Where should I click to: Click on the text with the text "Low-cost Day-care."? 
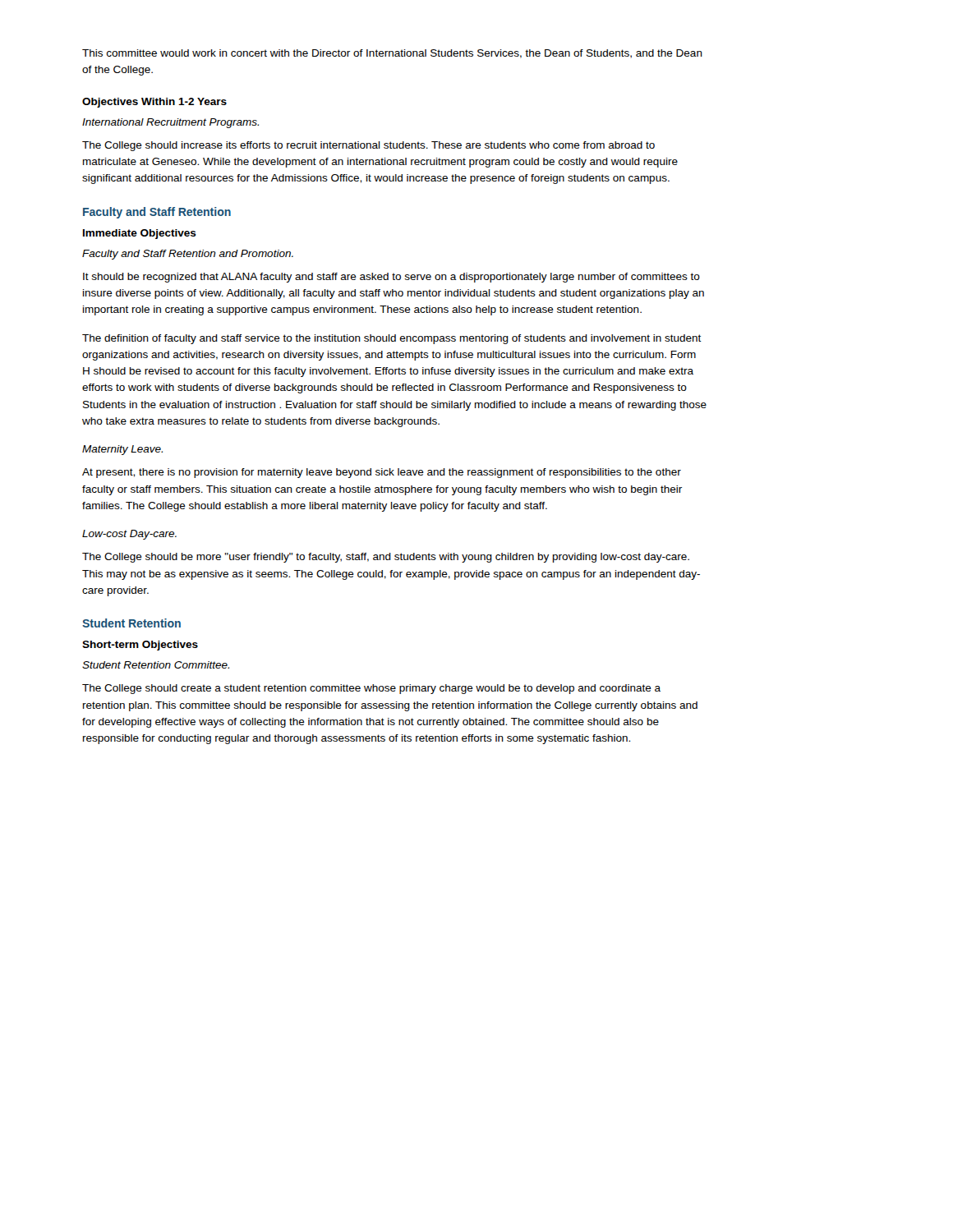[x=130, y=533]
